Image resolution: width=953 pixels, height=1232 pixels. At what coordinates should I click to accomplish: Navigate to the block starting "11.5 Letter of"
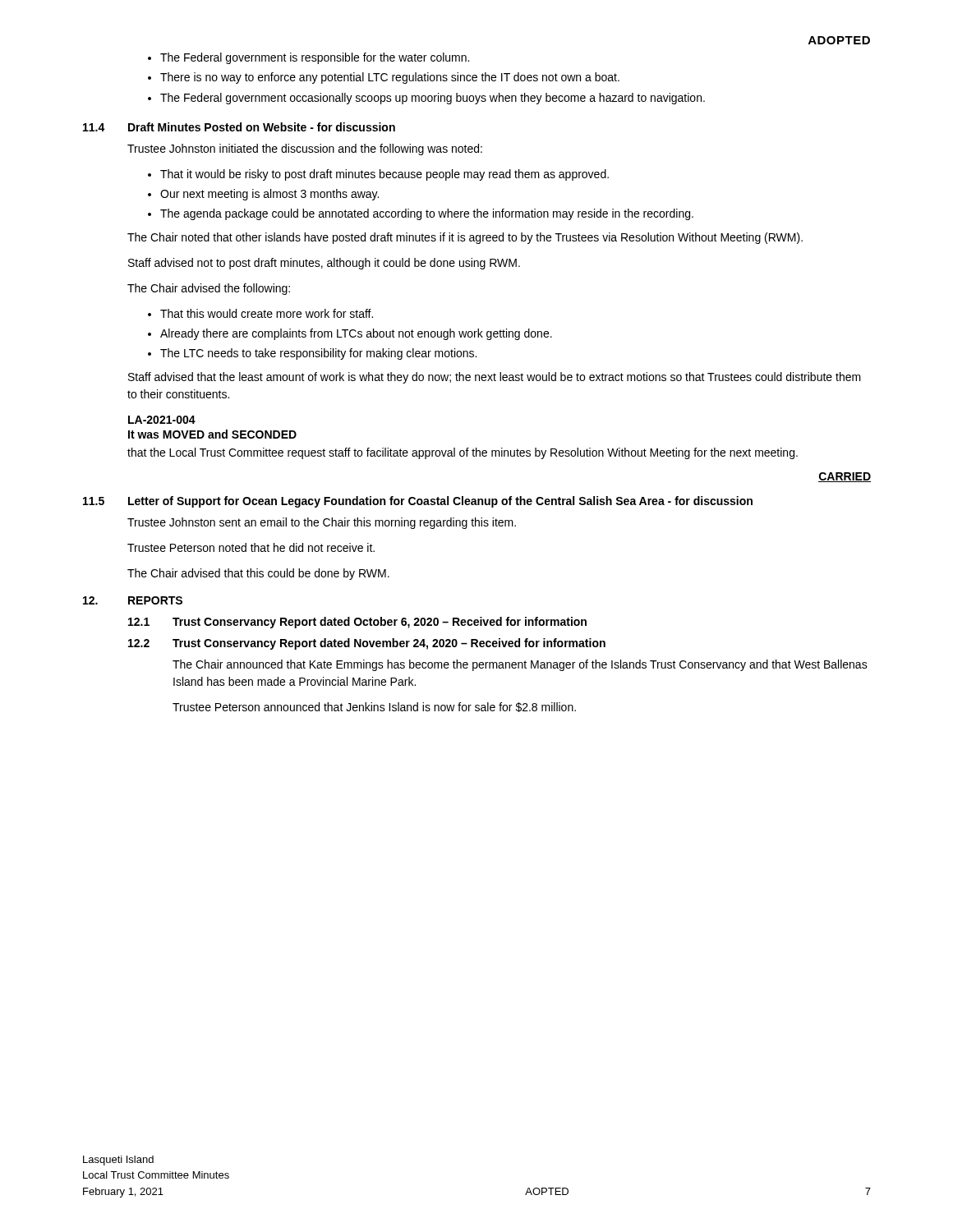[x=418, y=501]
